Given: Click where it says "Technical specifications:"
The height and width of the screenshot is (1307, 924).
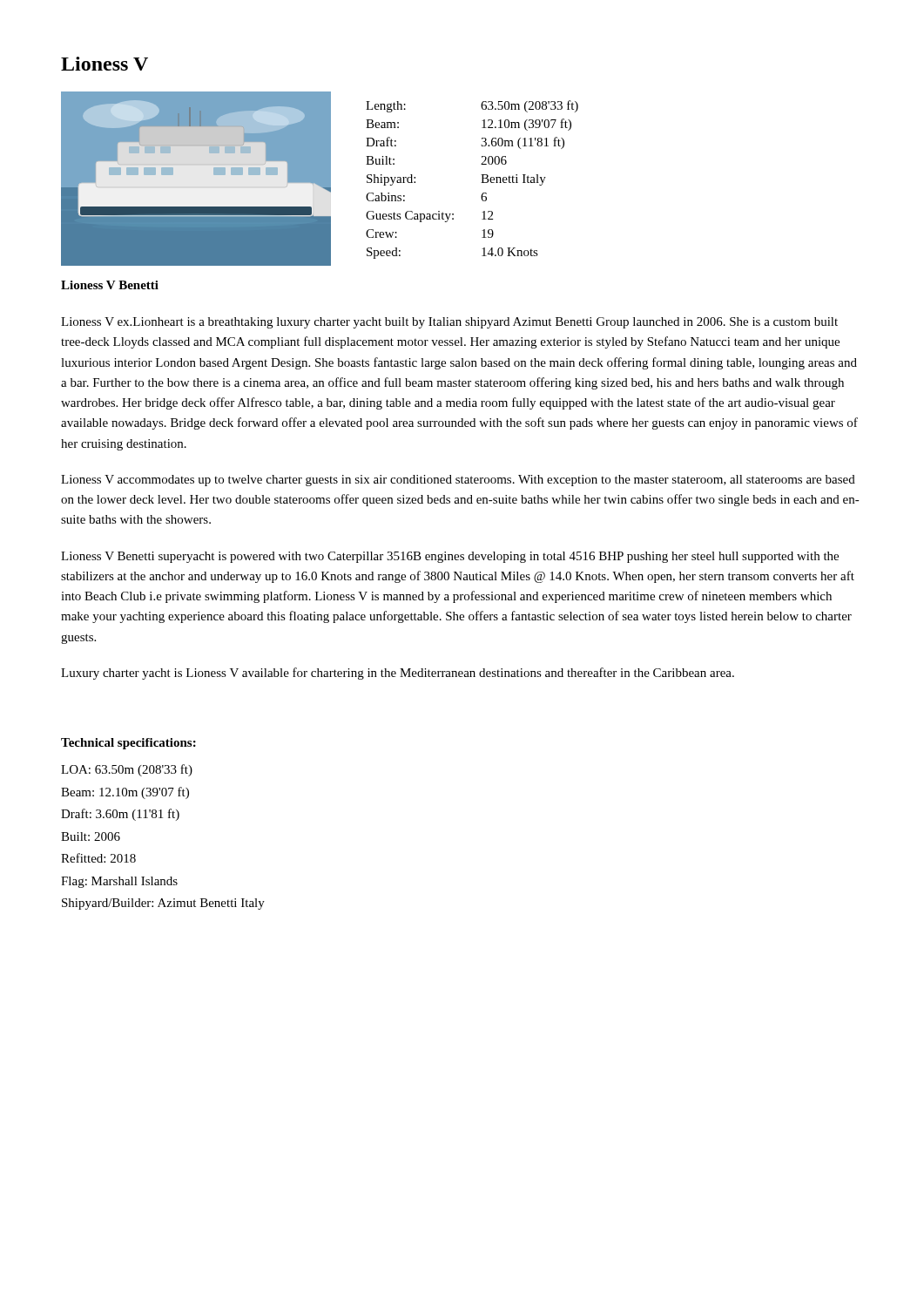Looking at the screenshot, I should tap(129, 742).
